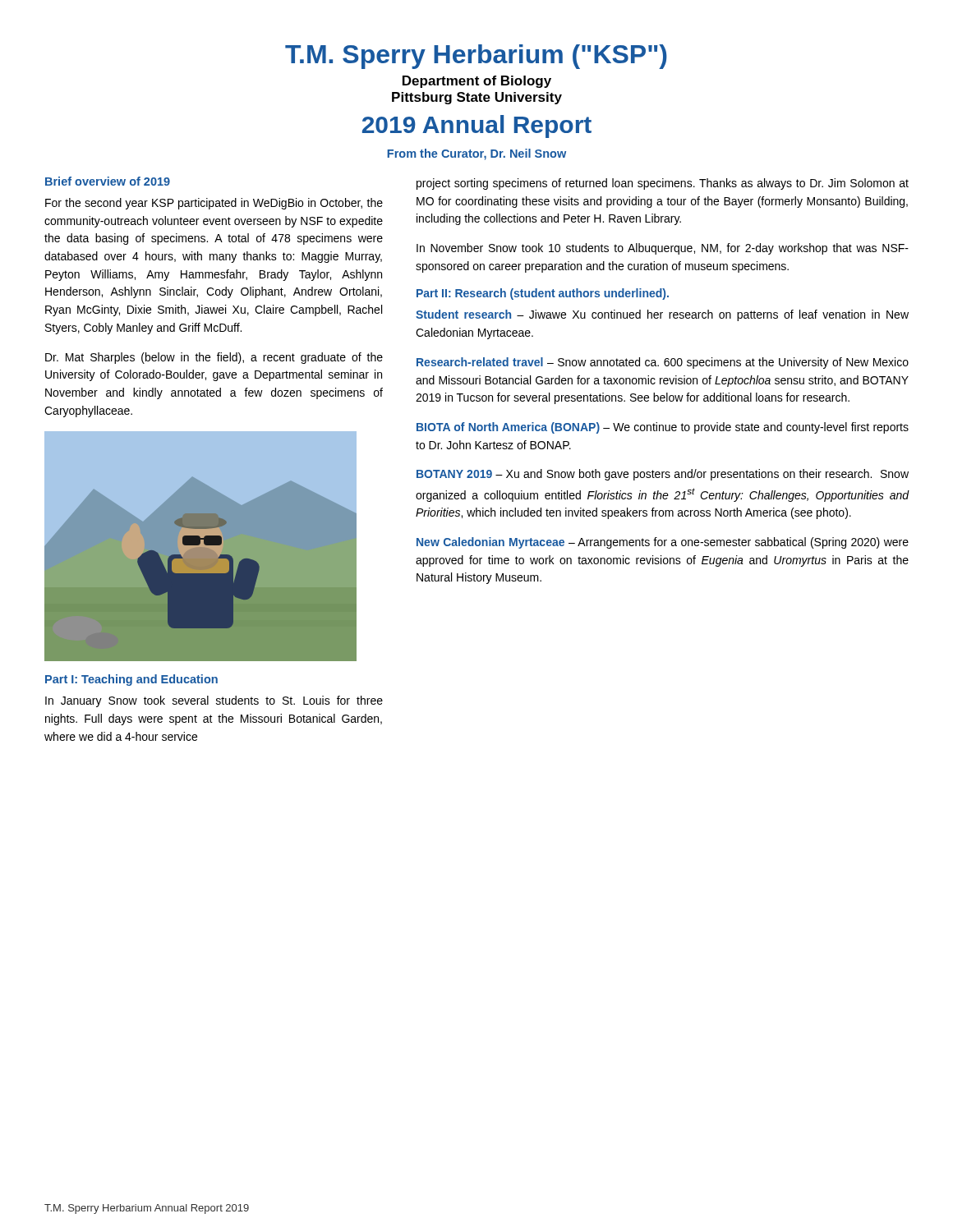This screenshot has height=1232, width=953.
Task: Locate the block of text that opens with "BOTANY 2019 – Xu and"
Action: point(662,493)
